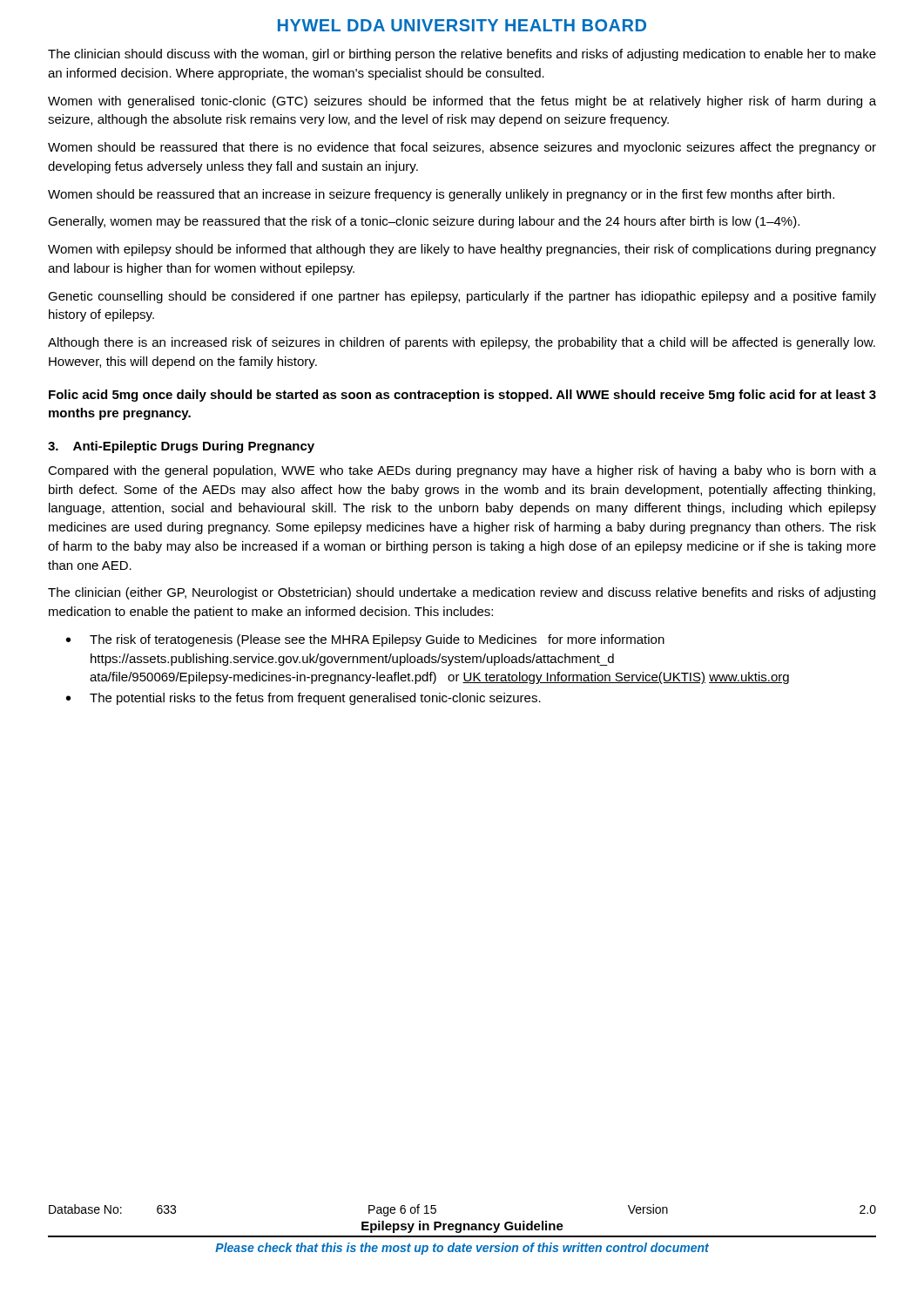Navigate to the element starting "Although there is an increased risk"

[462, 351]
